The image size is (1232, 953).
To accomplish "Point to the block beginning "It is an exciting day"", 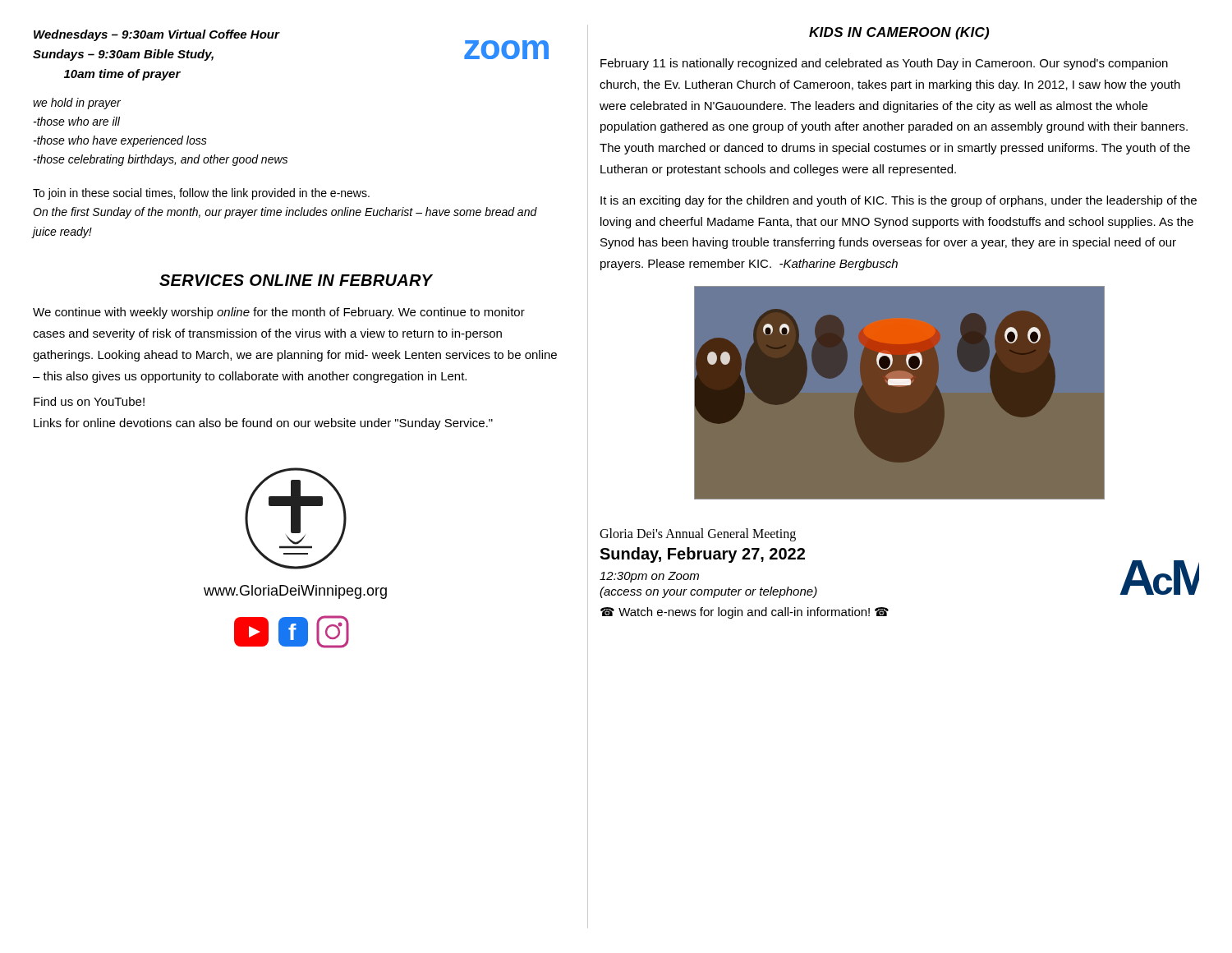I will tap(898, 232).
